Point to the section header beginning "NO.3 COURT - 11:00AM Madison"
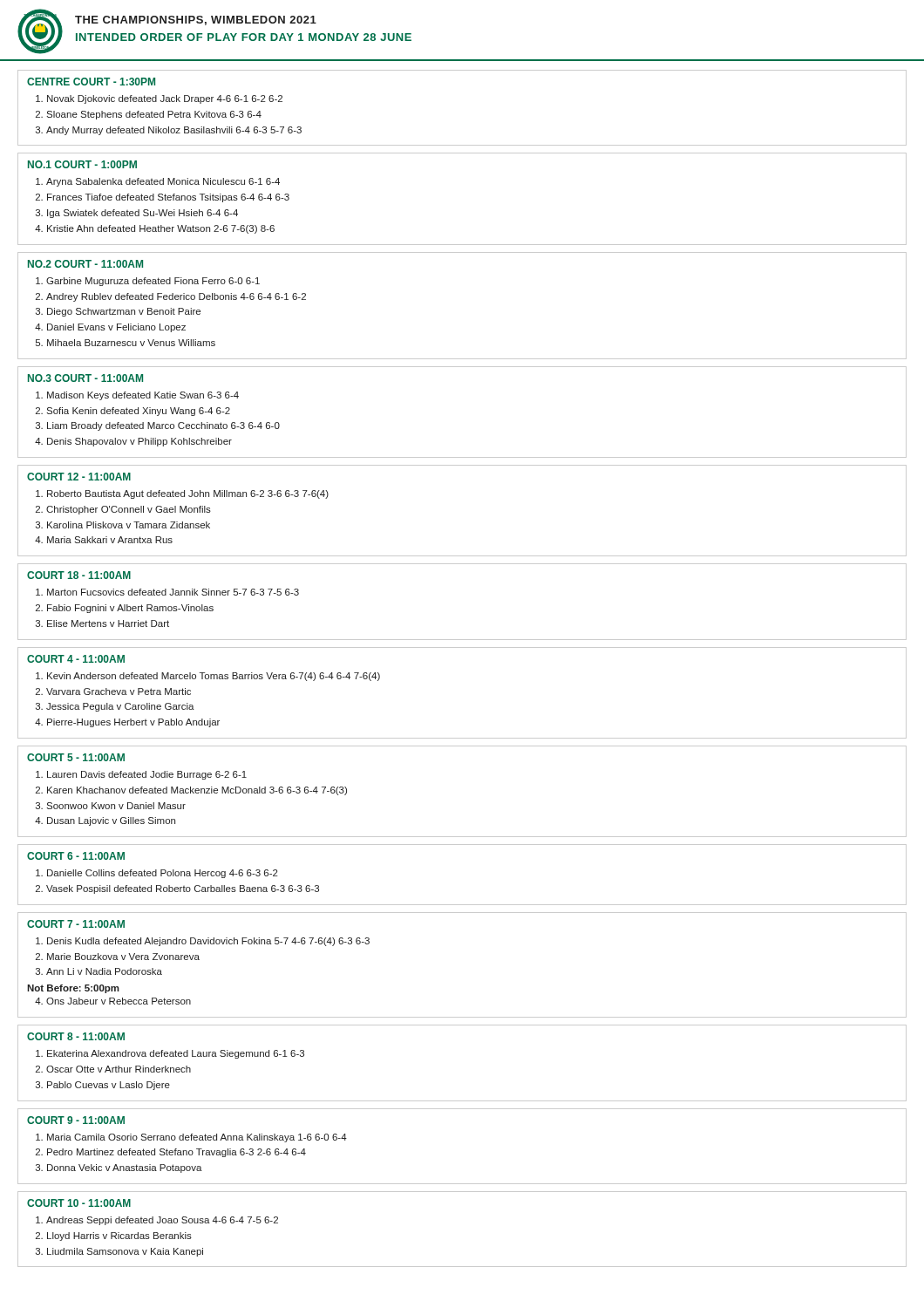 click(85, 378)
